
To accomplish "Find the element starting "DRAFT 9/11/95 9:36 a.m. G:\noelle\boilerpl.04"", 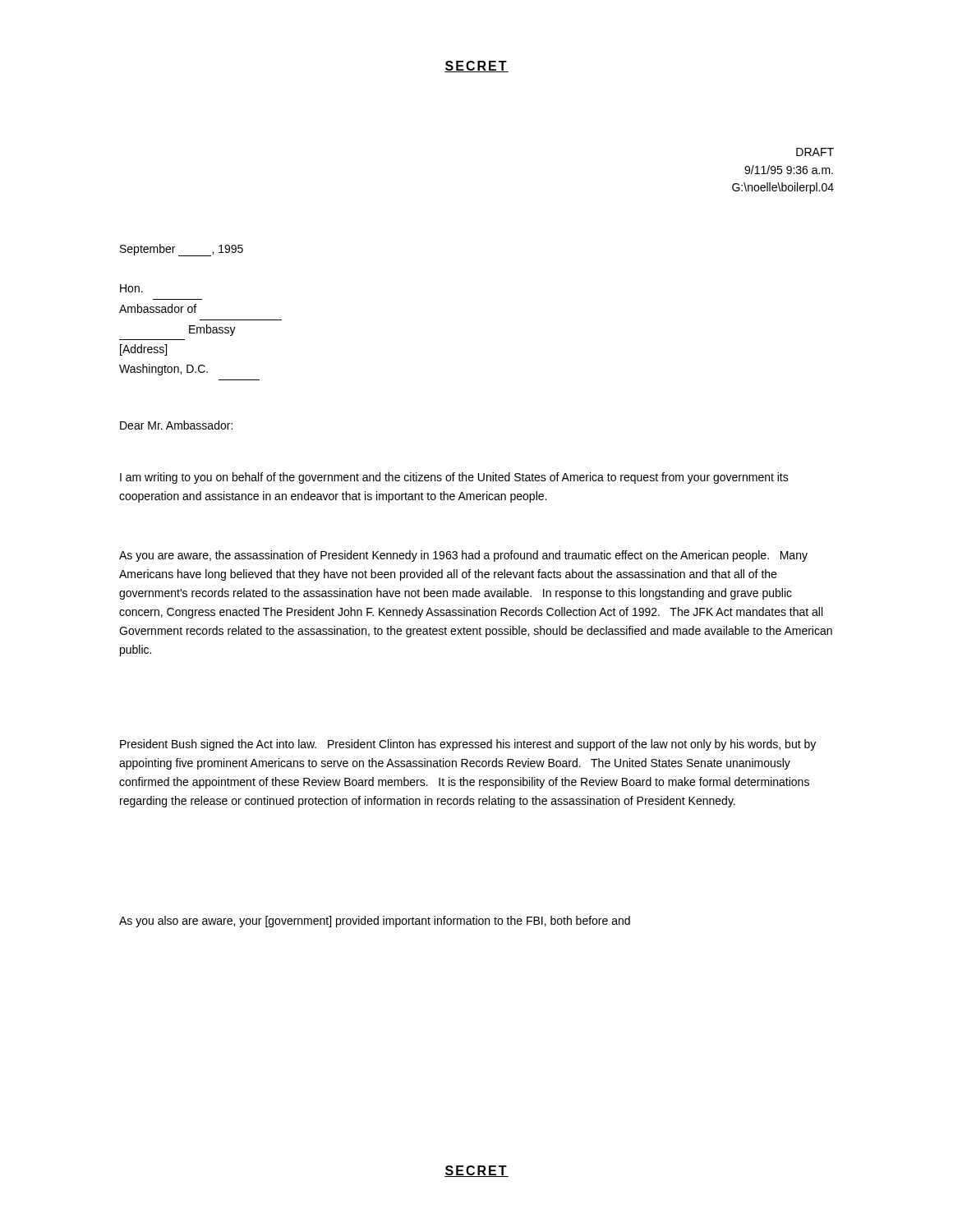I will [x=783, y=170].
